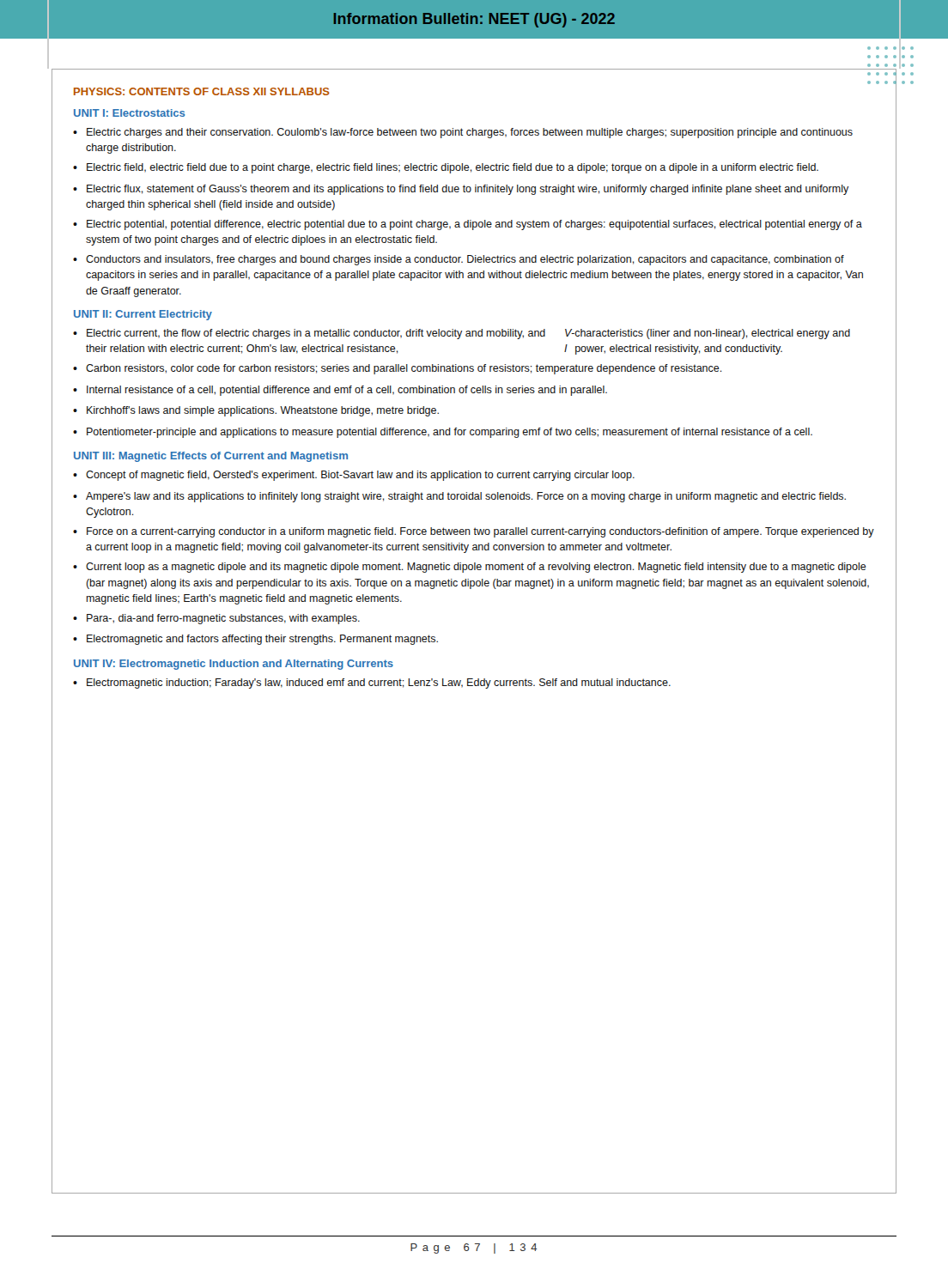The width and height of the screenshot is (948, 1288).
Task: Locate the block of text that opens with "Potentiometer-principle and applications"
Action: [449, 432]
